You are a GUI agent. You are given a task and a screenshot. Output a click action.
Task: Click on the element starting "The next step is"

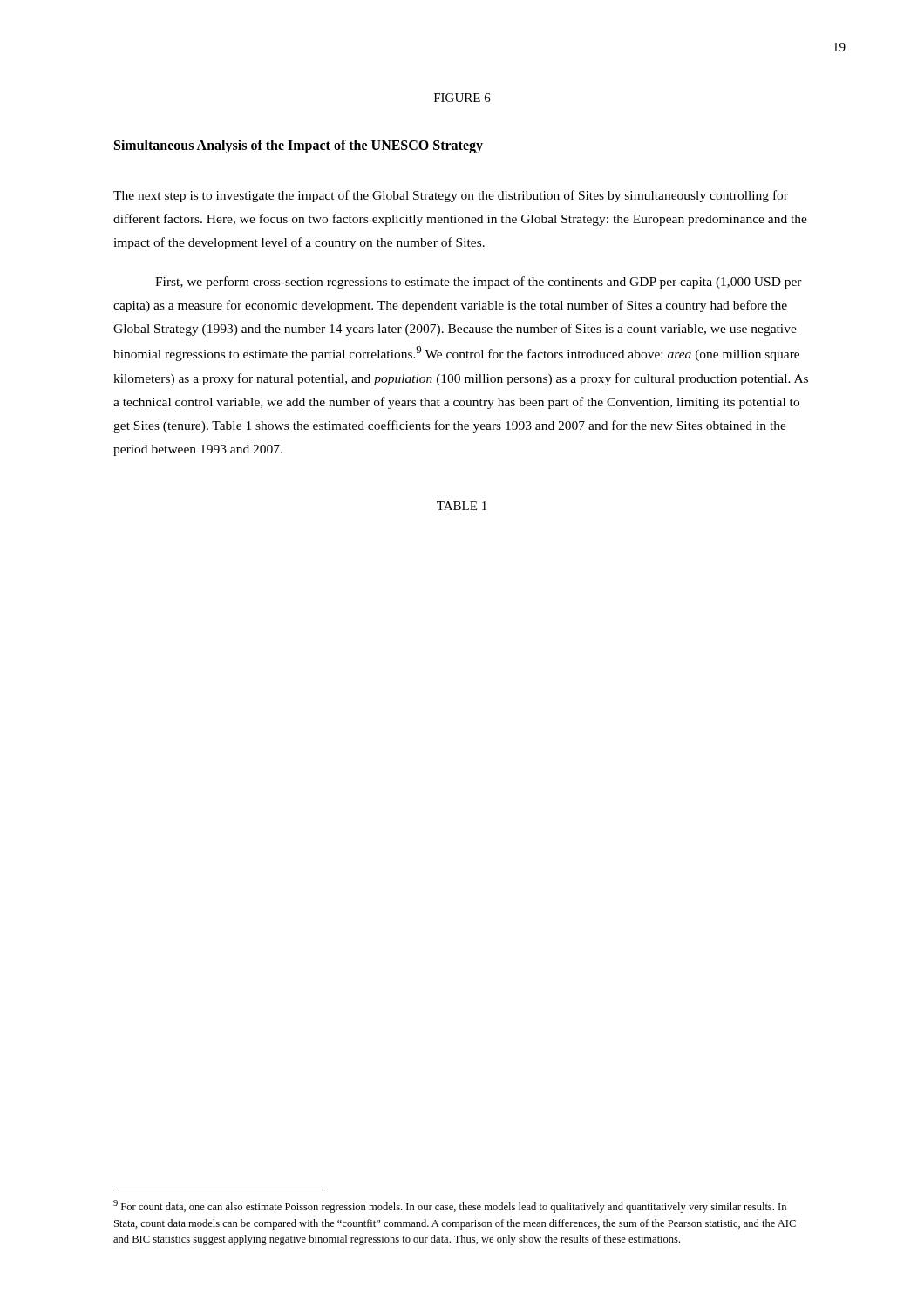pos(462,218)
